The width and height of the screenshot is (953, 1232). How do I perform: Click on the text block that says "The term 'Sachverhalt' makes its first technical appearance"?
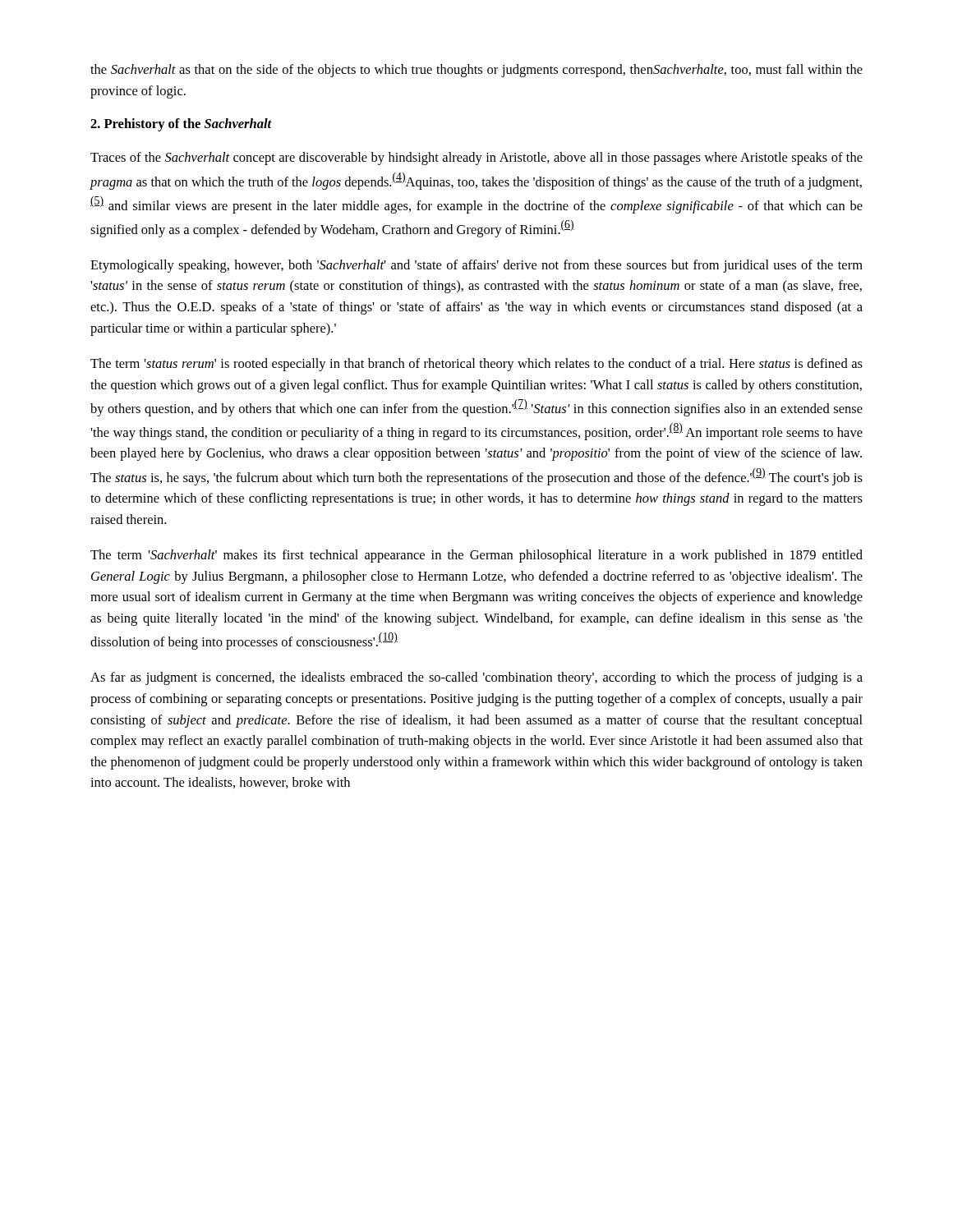point(476,598)
